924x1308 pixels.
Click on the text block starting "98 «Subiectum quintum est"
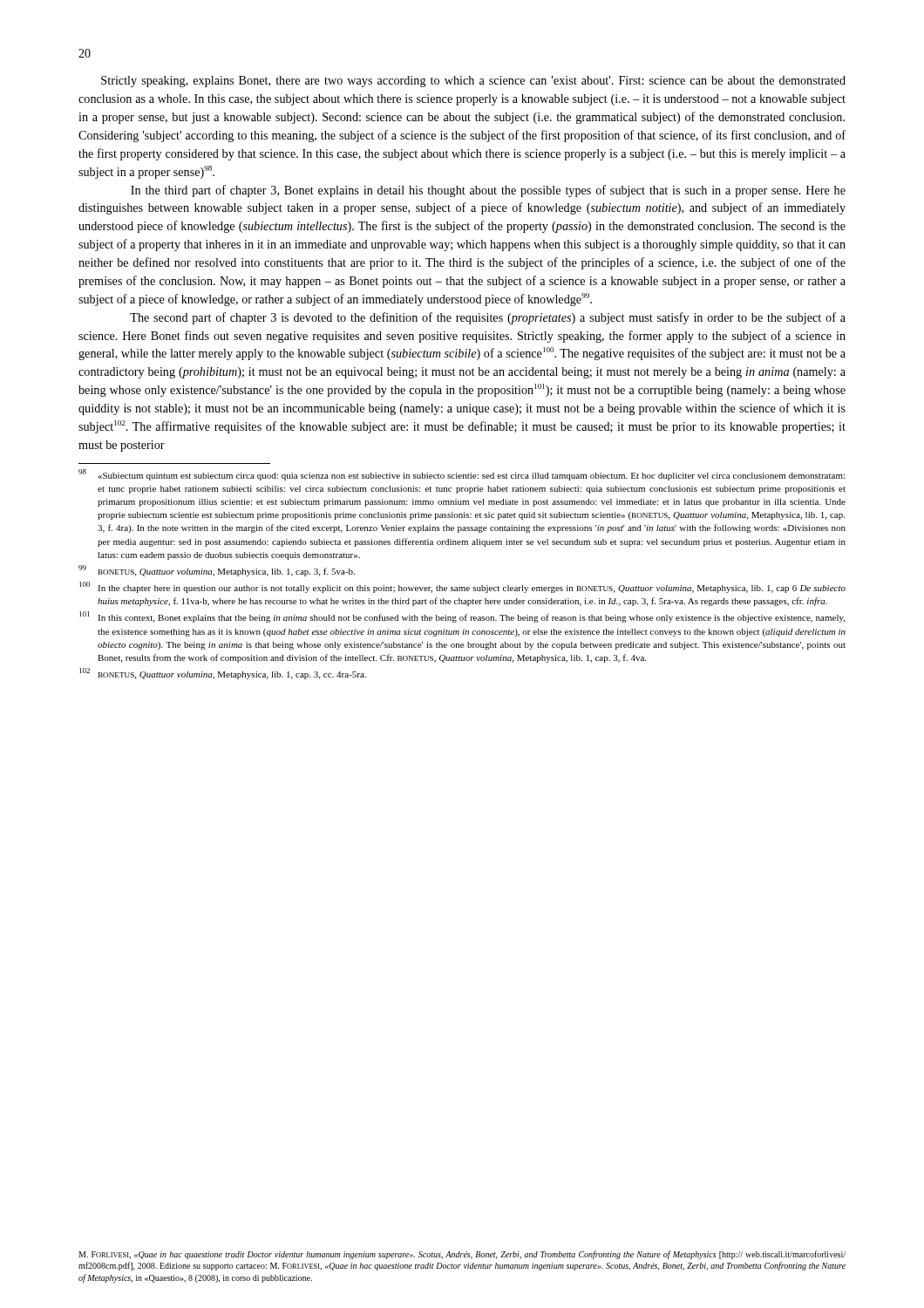[x=462, y=515]
